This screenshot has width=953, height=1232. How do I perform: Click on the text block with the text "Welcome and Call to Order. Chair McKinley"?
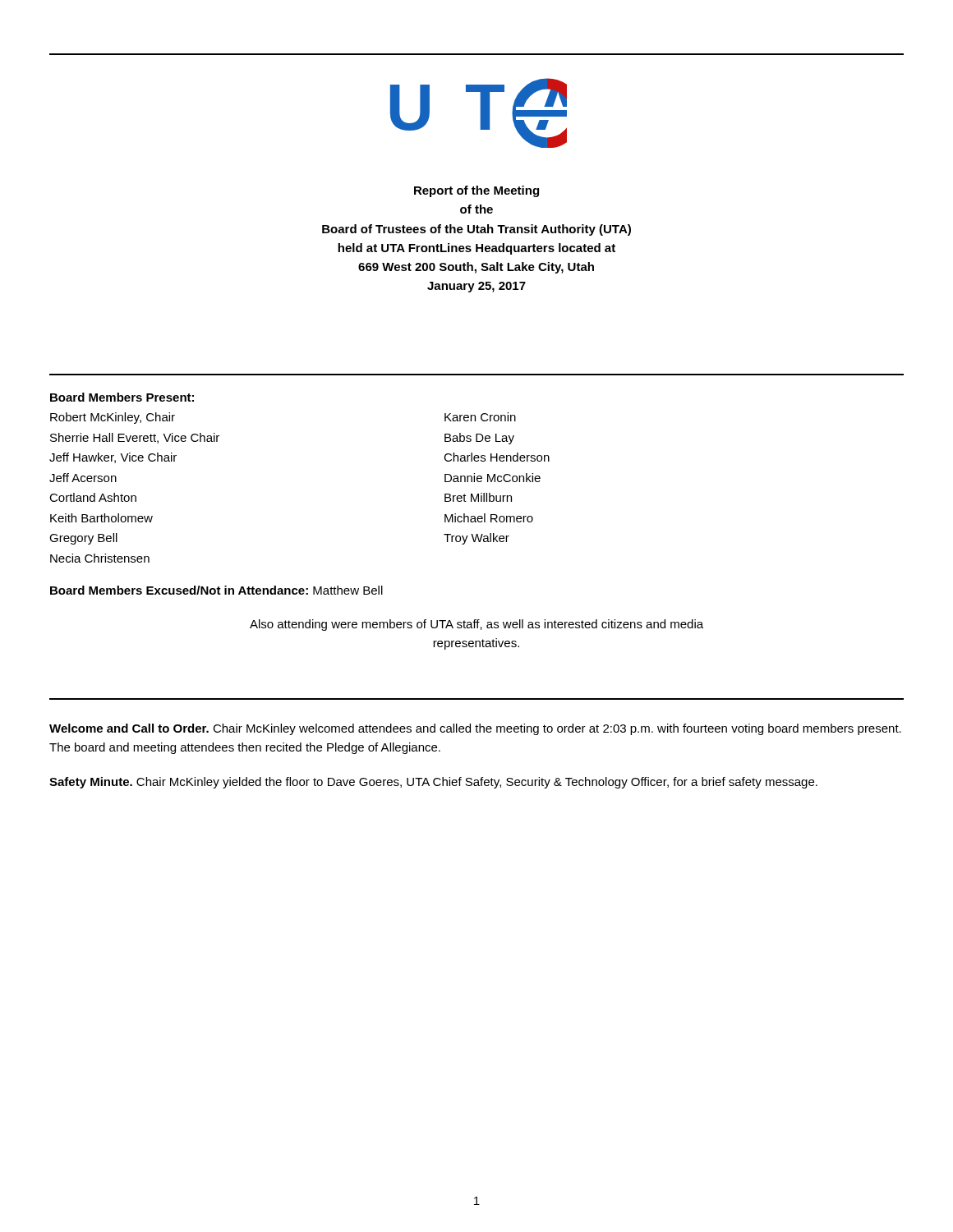[x=476, y=738]
